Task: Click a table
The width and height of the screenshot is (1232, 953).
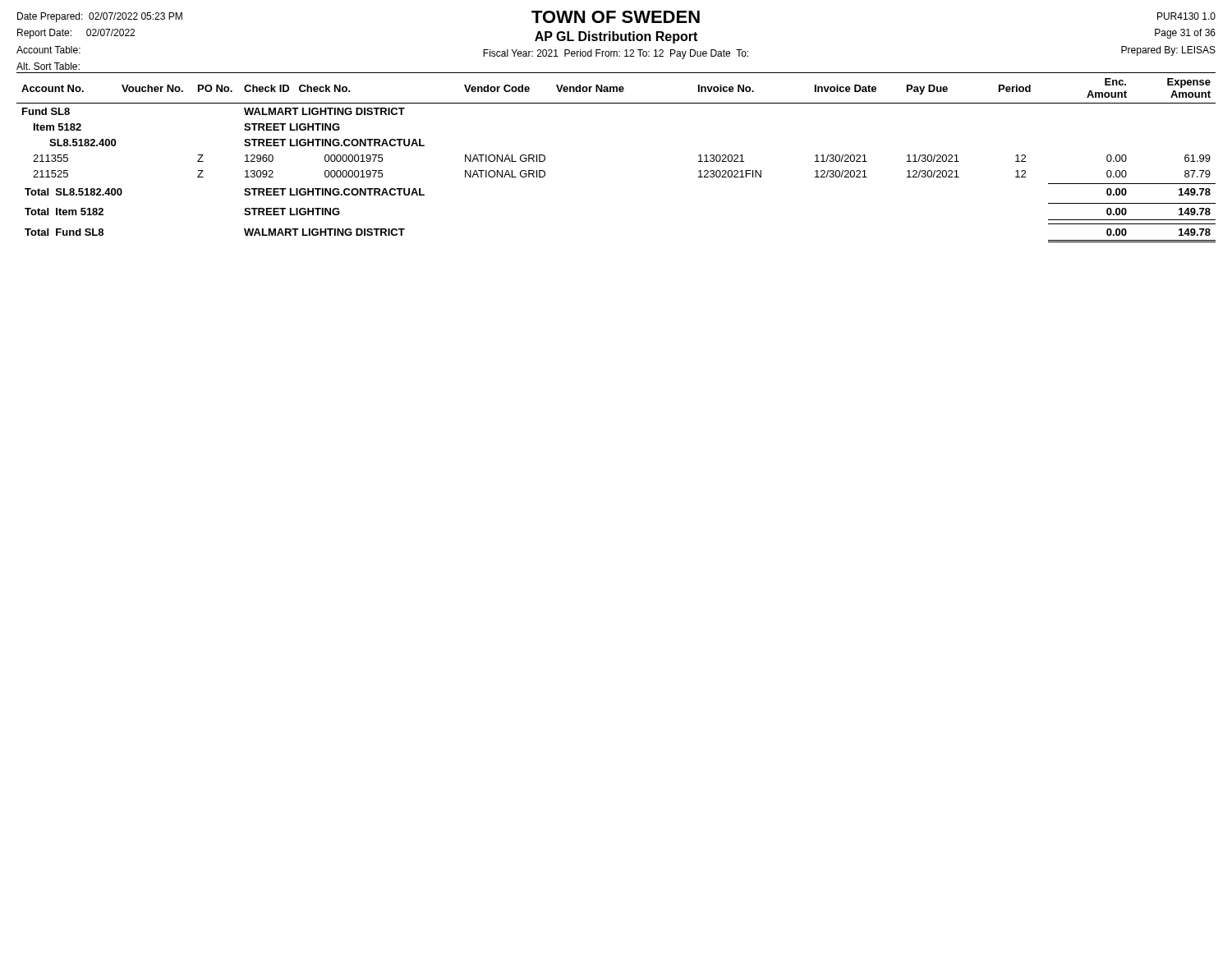Action: 616,157
